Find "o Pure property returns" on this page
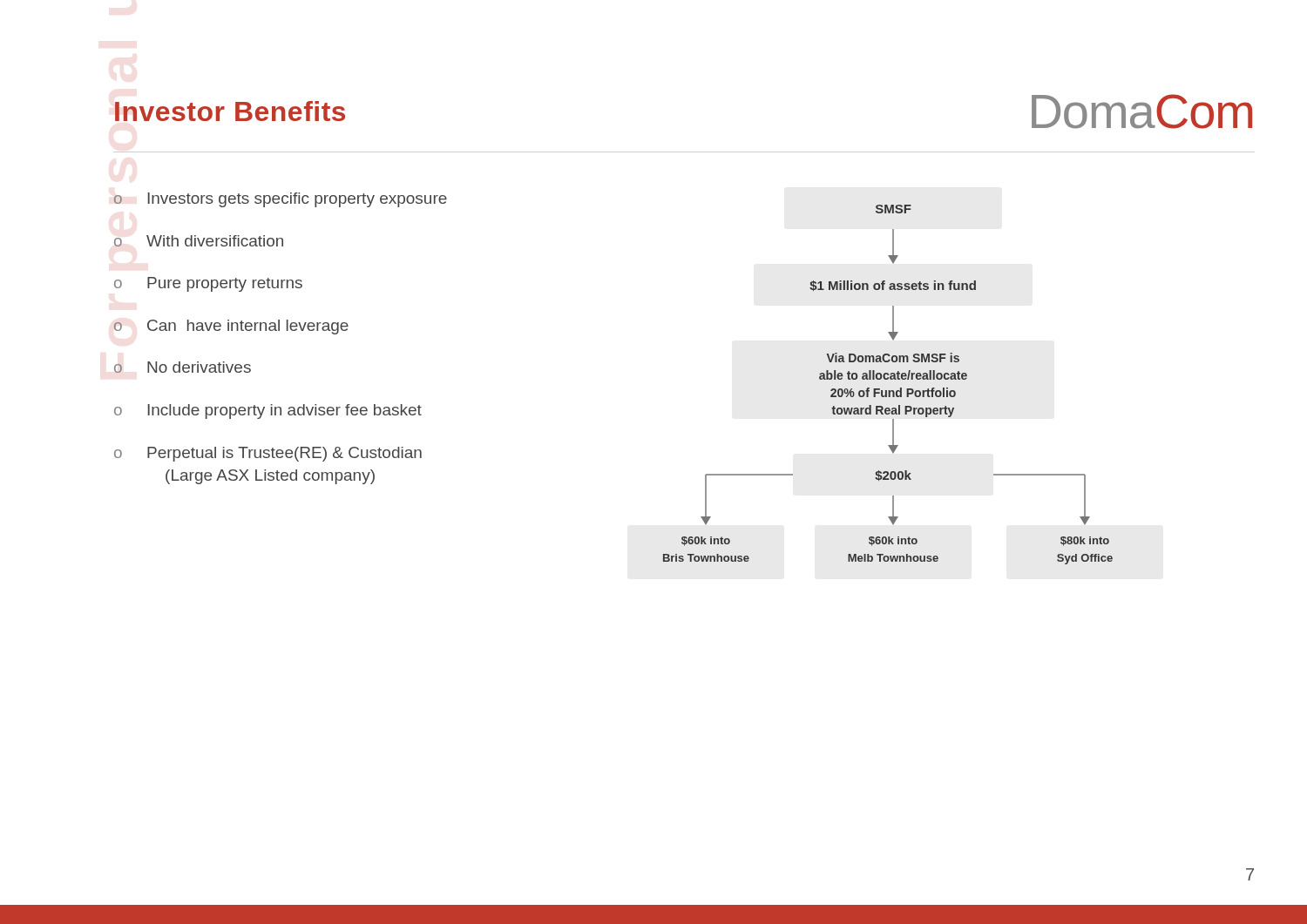 (x=208, y=283)
